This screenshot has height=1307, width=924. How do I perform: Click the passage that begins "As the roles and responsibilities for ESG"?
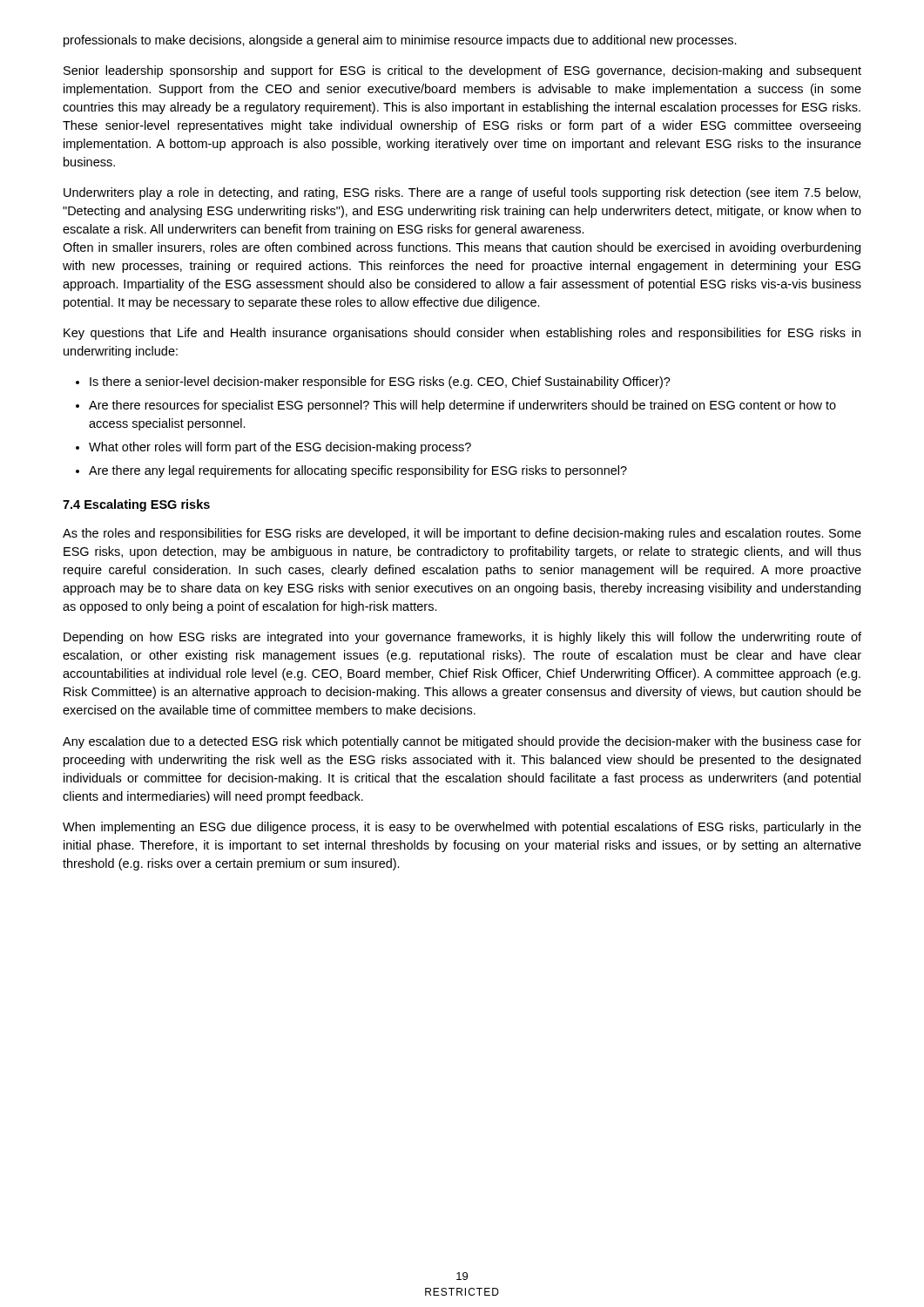(x=462, y=570)
